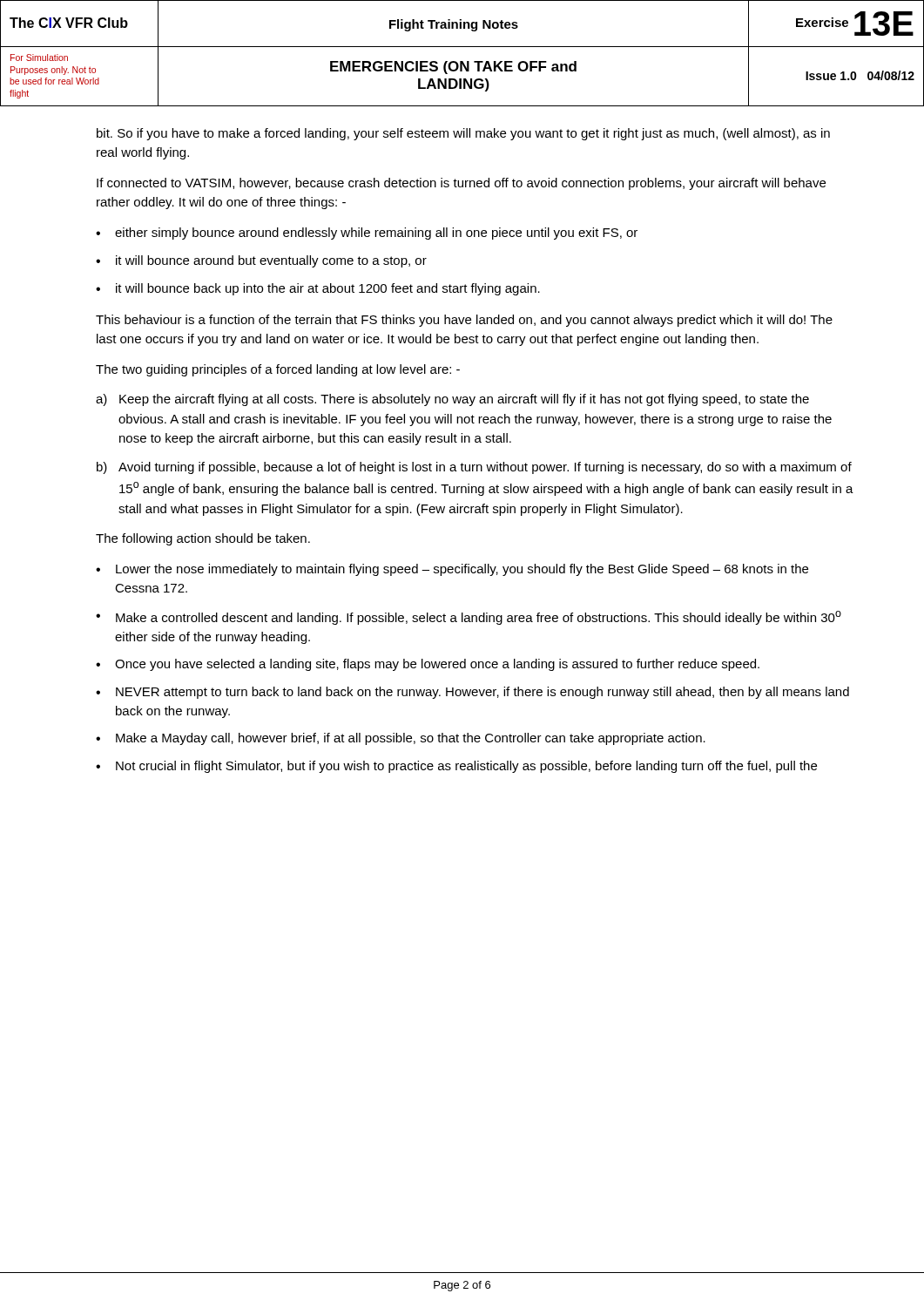Locate the region starting "• it will bounce around"
Image resolution: width=924 pixels, height=1307 pixels.
261,261
